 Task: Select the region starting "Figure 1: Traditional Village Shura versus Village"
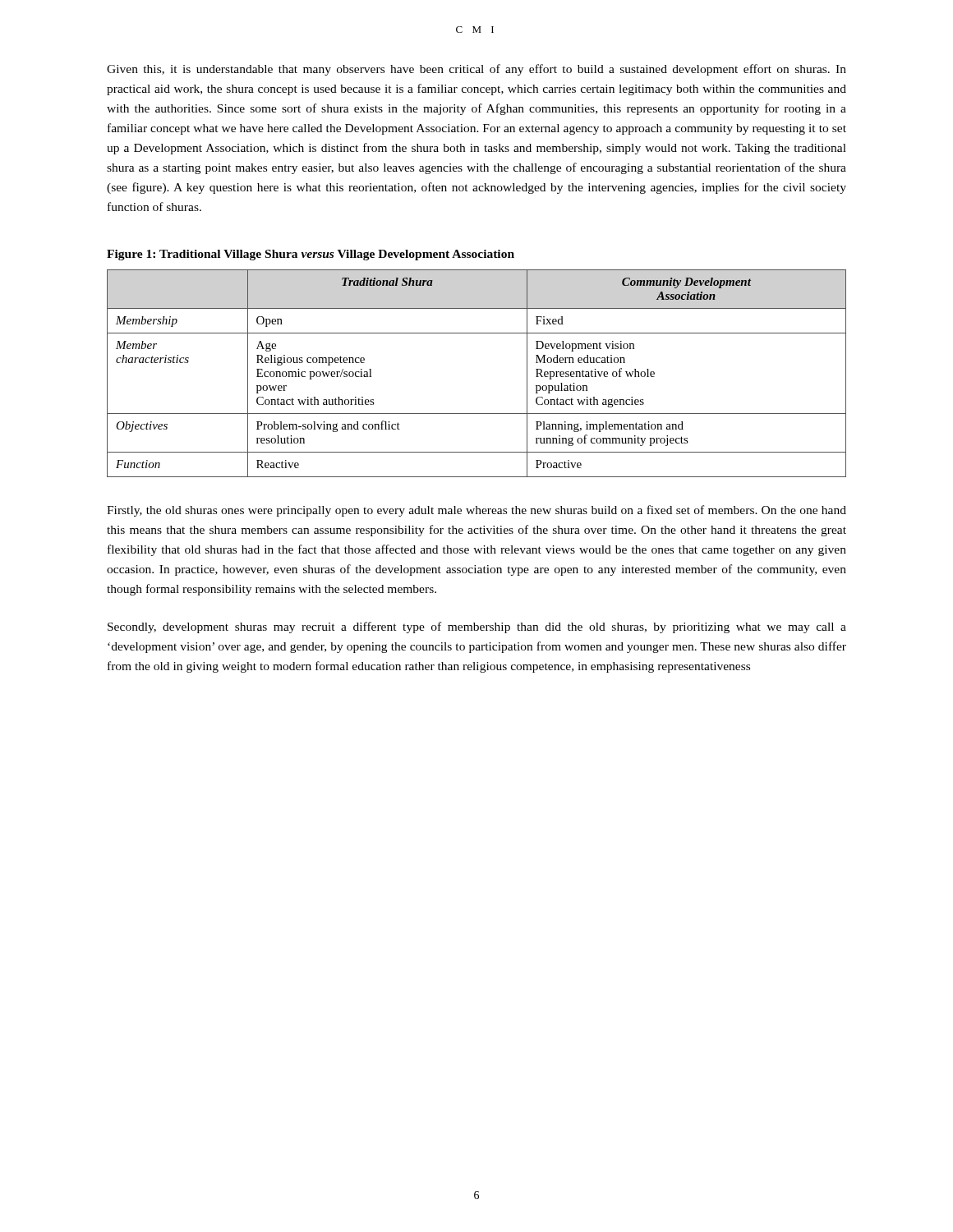311,253
